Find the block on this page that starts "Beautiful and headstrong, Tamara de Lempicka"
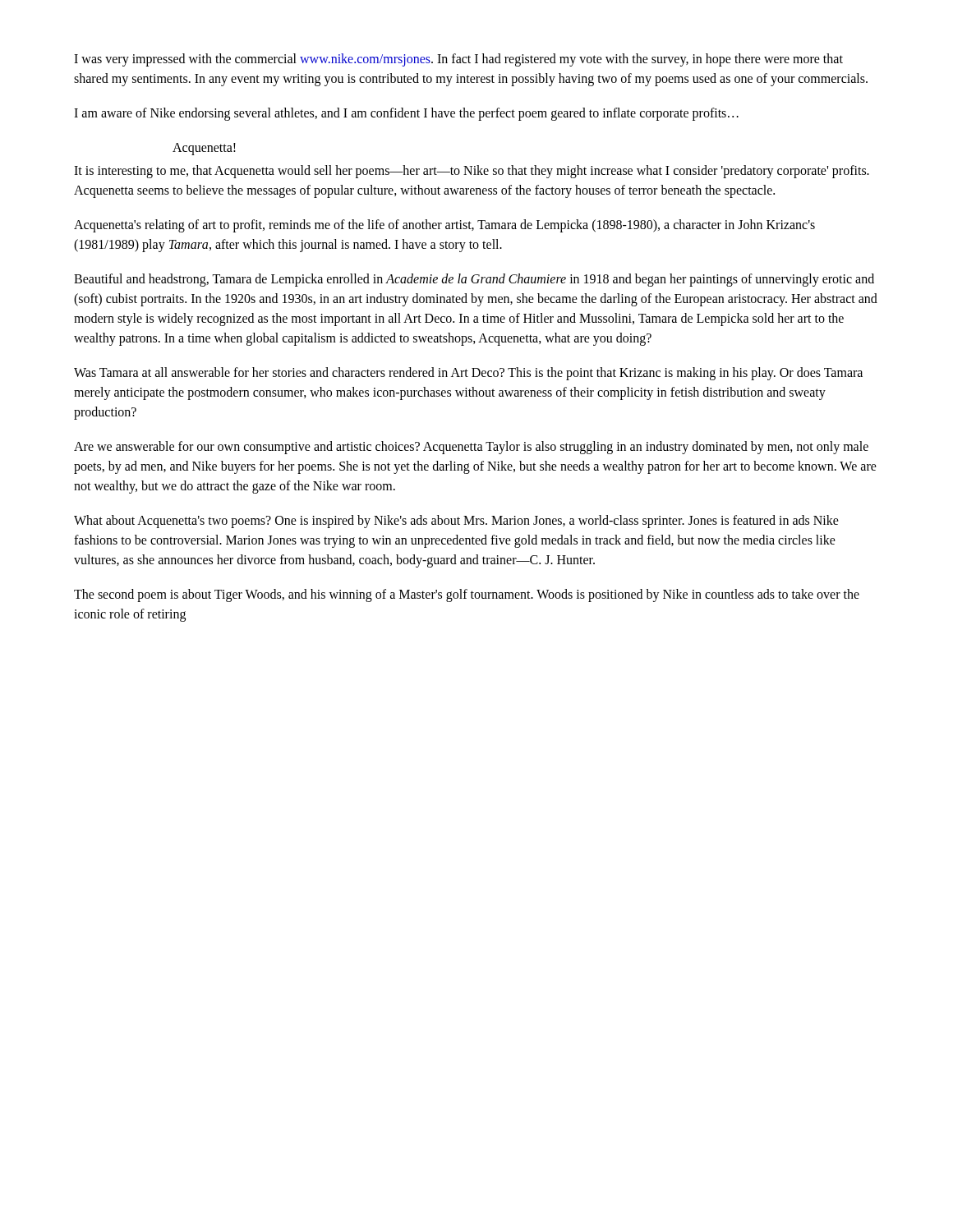 (476, 308)
